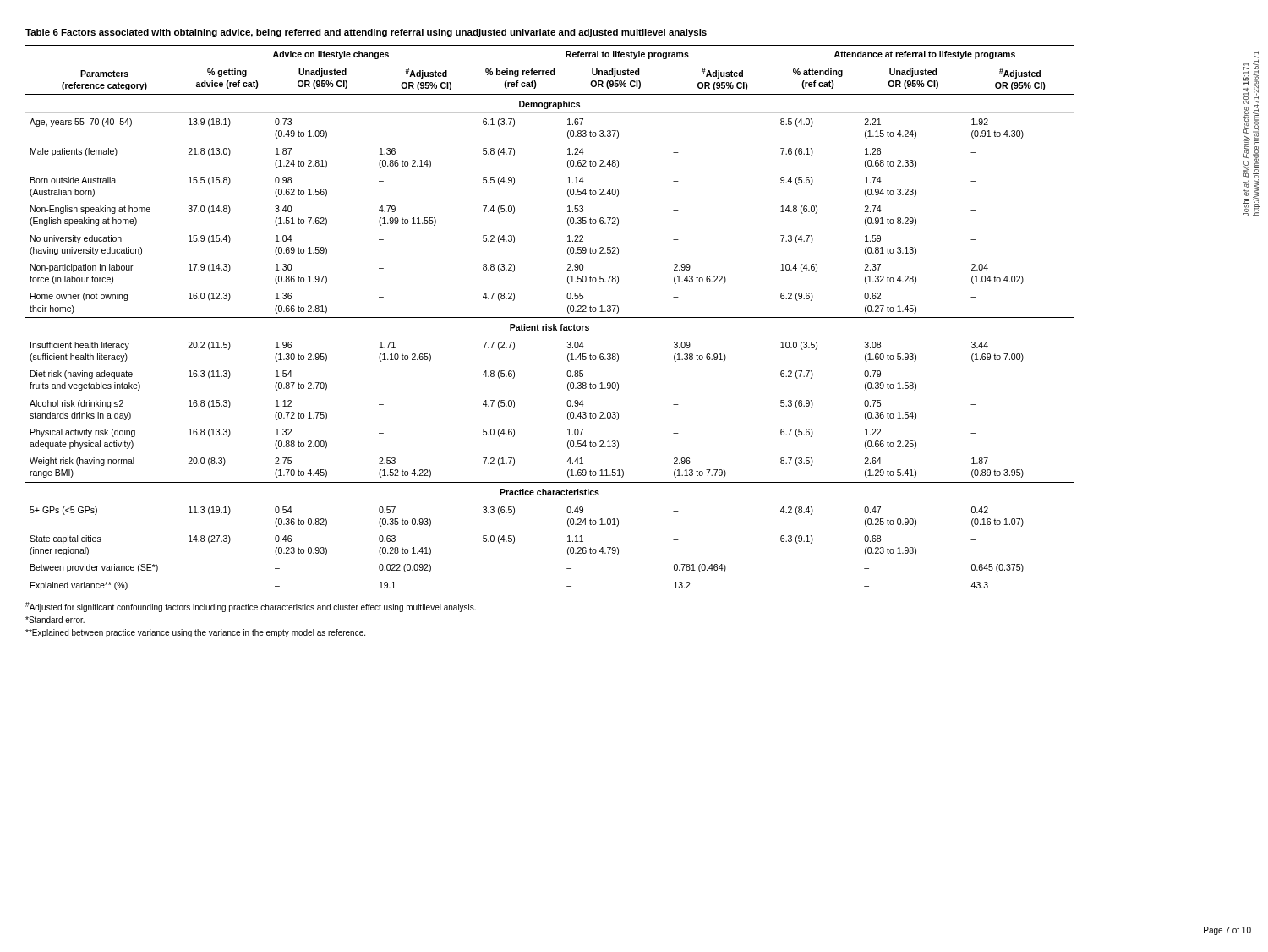The height and width of the screenshot is (952, 1268).
Task: Click the title that begins "Table 6 Factors associated with obtaining"
Action: coord(366,32)
